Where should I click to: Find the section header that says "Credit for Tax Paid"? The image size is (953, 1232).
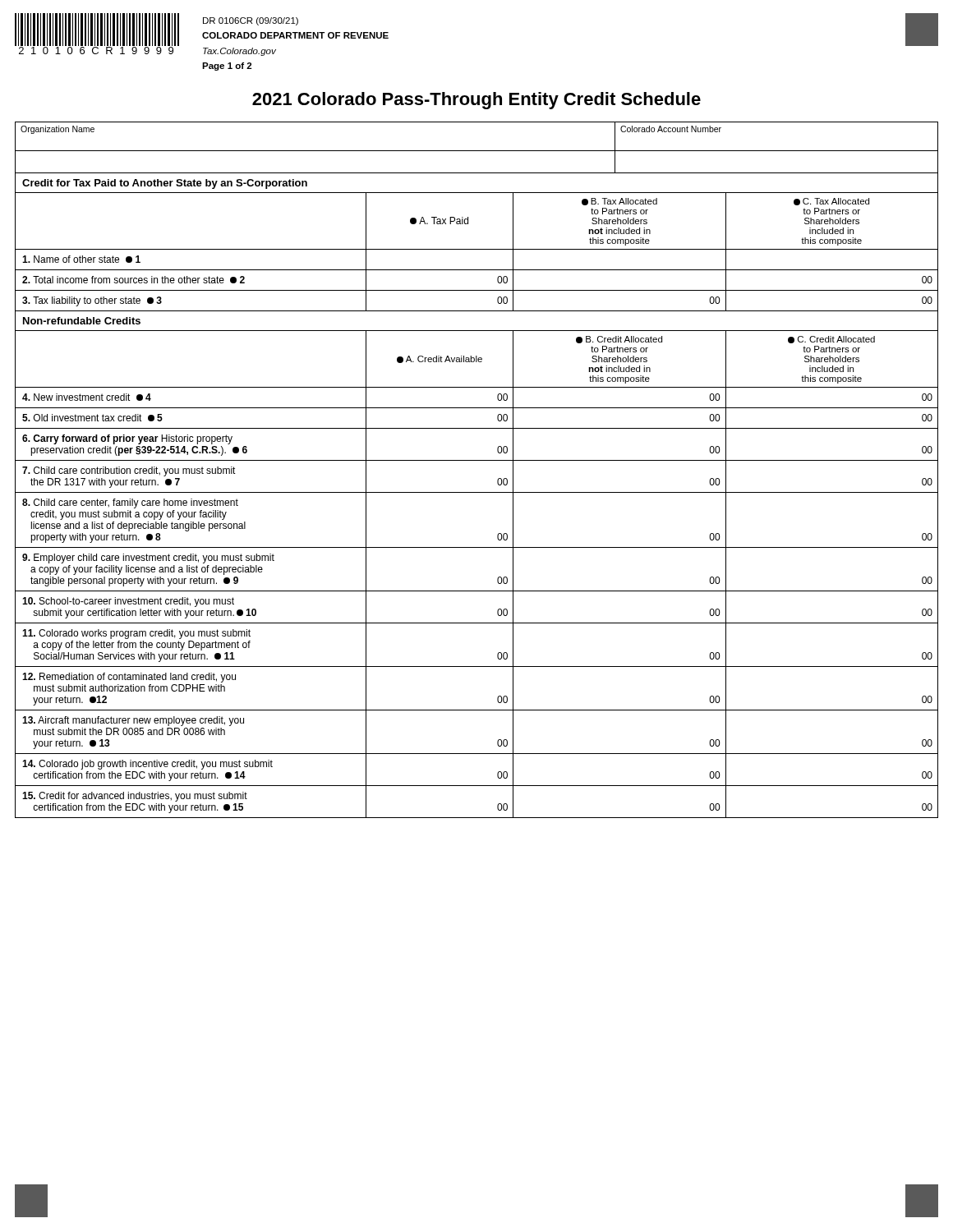[165, 182]
